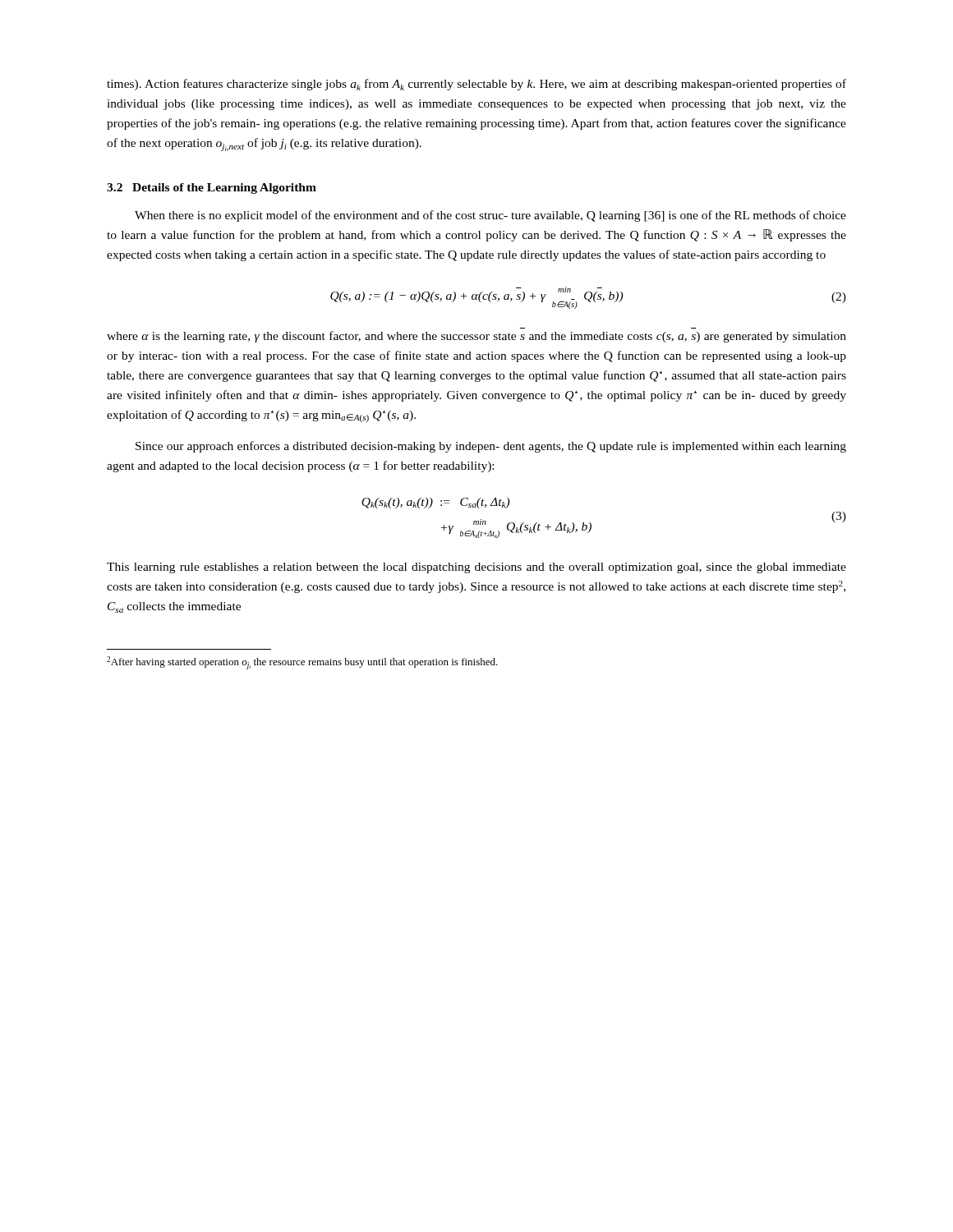This screenshot has height=1232, width=953.
Task: Navigate to the element starting "Since our approach enforces a distributed decision-making by"
Action: [476, 455]
